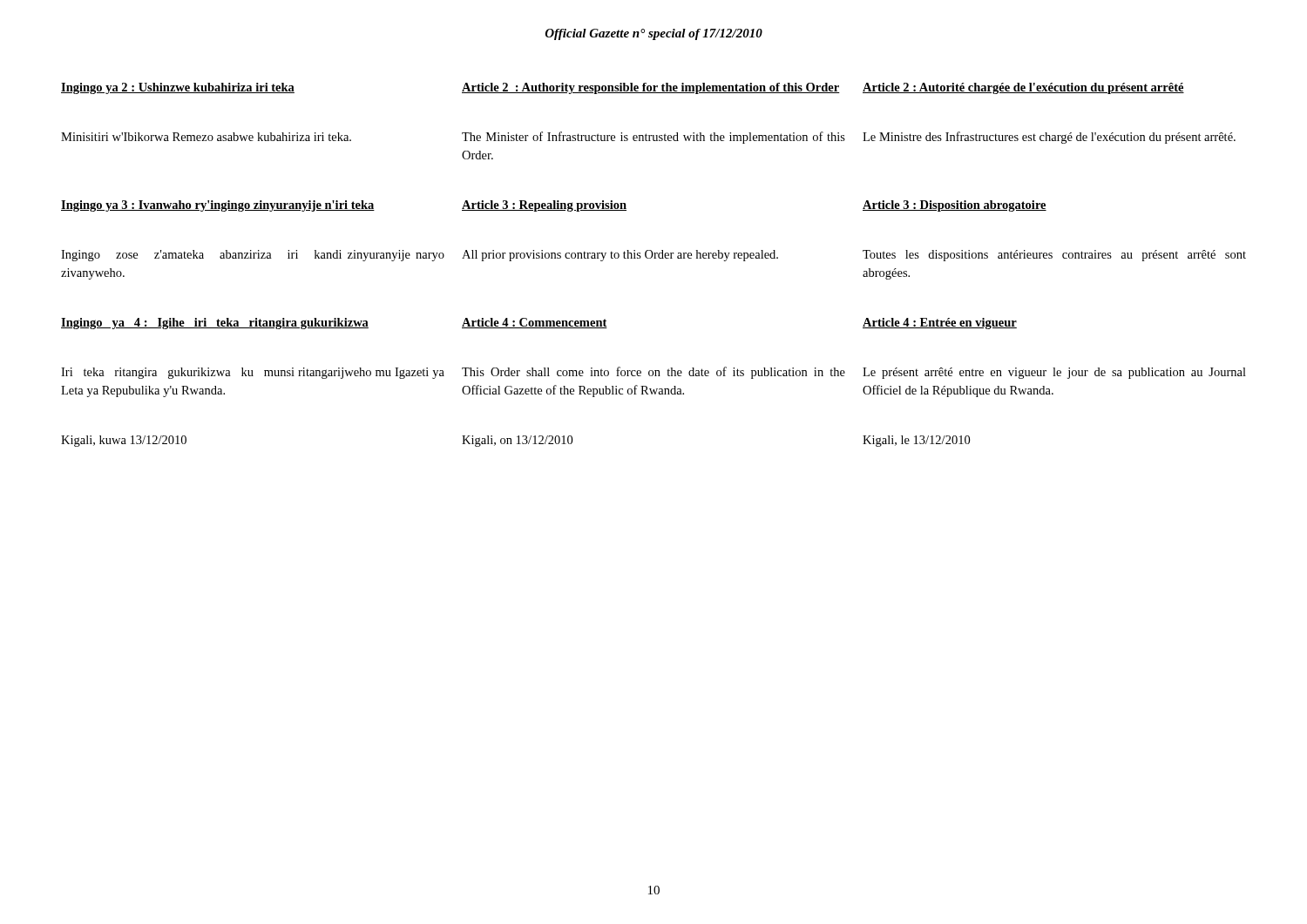Locate the section header that opens with "Ingingo ya 4 : Igihe iri"
Viewport: 1307px width, 924px height.
click(x=539, y=324)
